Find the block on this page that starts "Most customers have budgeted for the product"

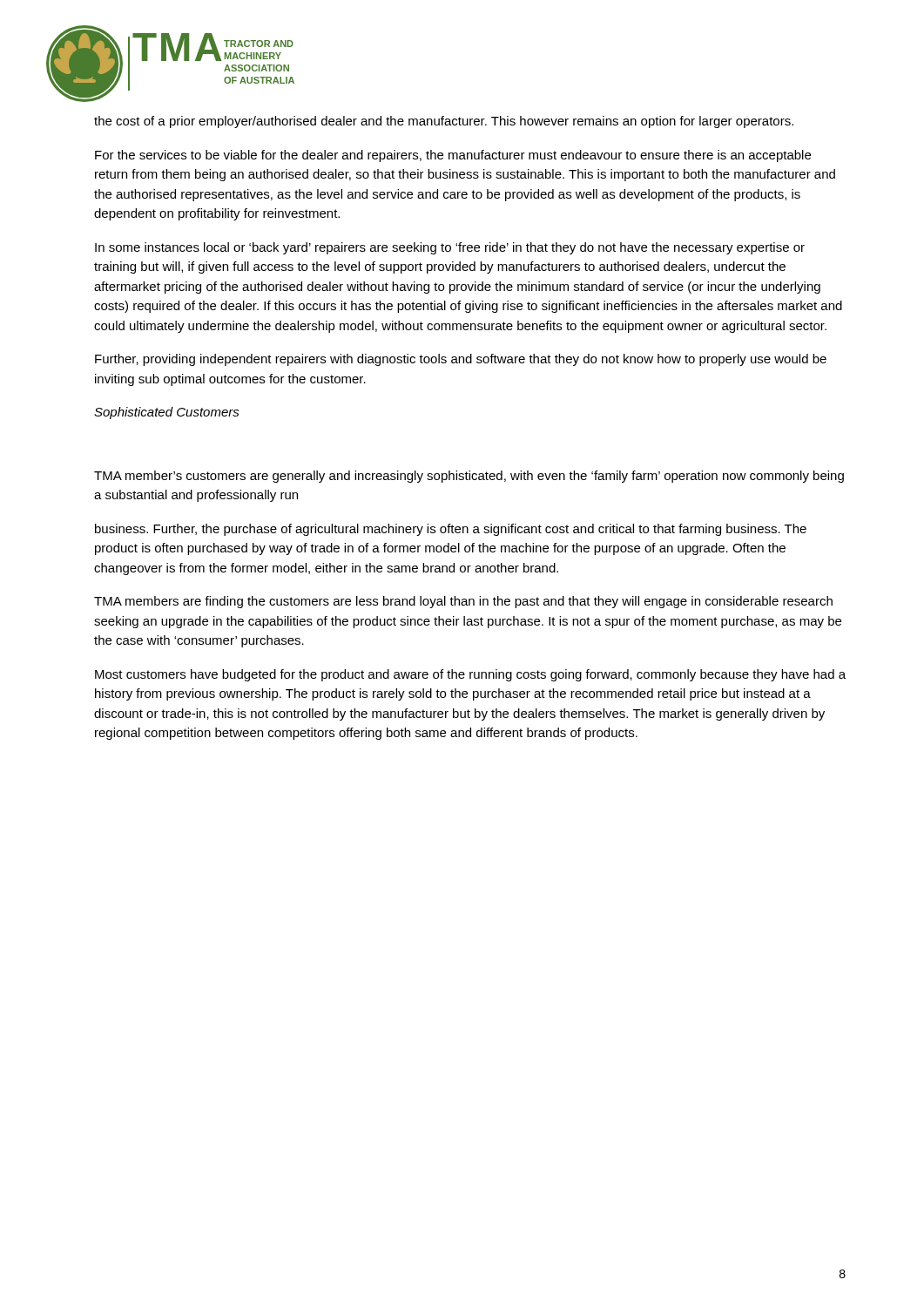[x=470, y=704]
